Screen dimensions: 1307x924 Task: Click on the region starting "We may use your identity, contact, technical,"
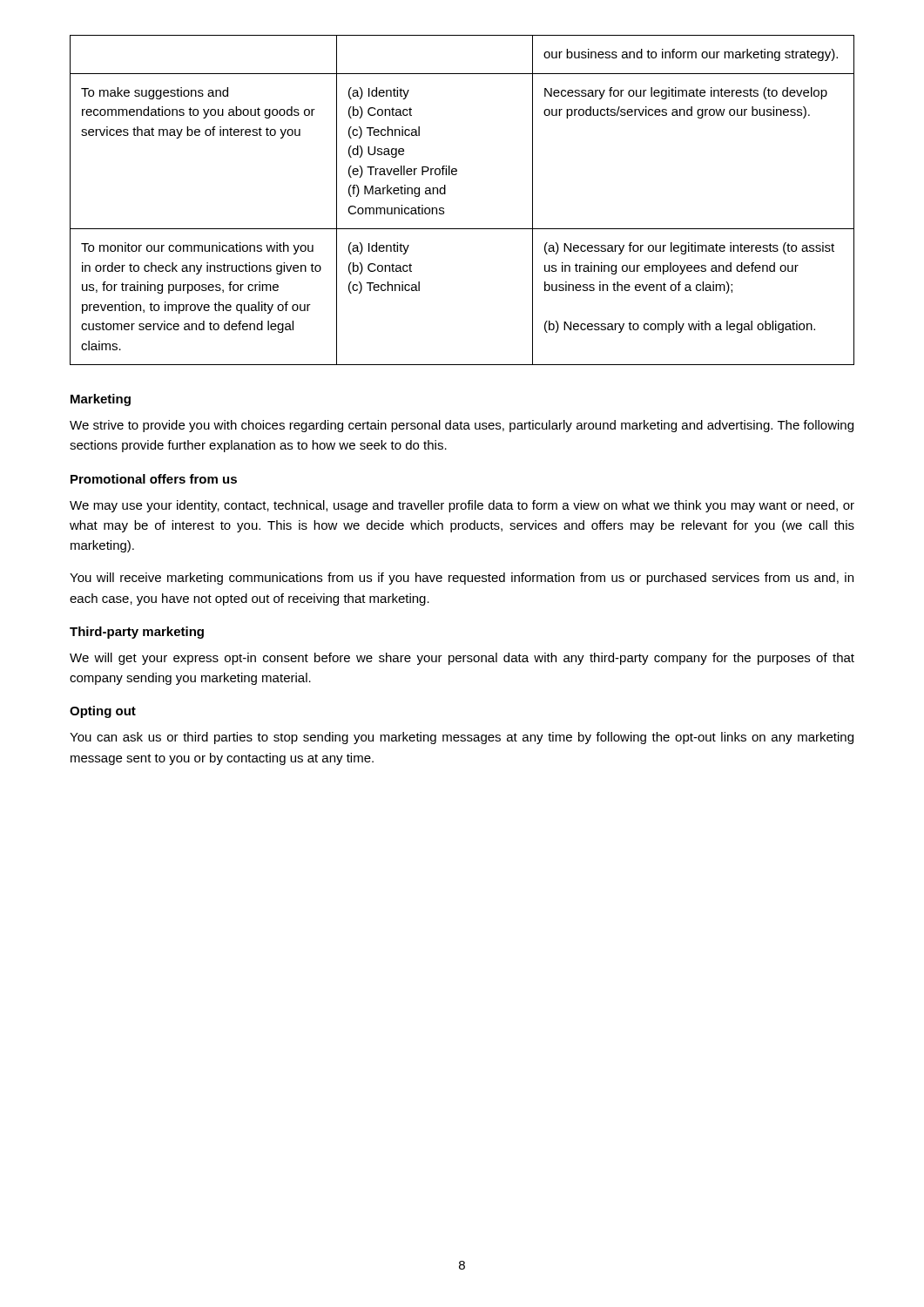click(462, 525)
